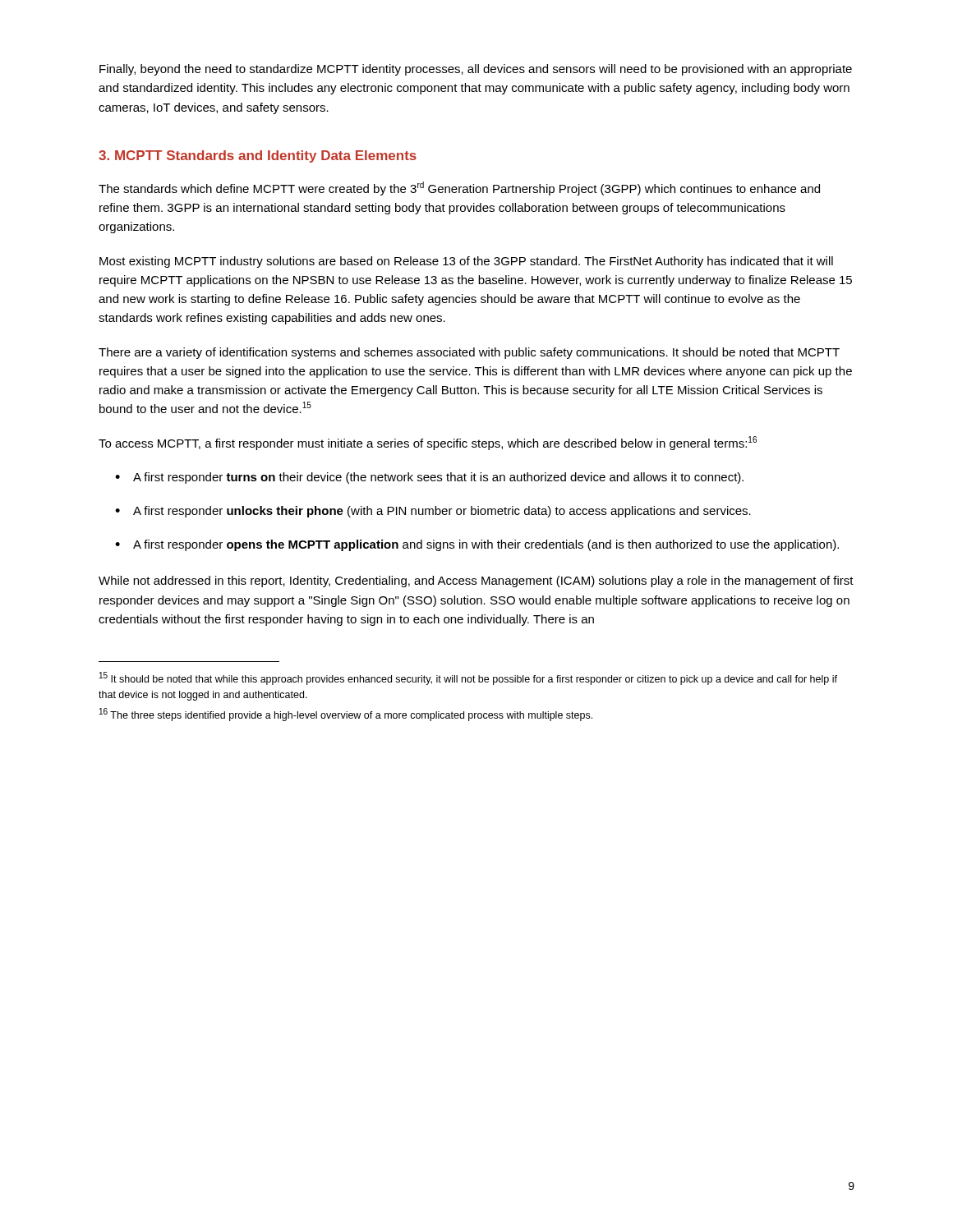953x1232 pixels.
Task: Navigate to the region starting "The standards which define"
Action: pos(460,207)
